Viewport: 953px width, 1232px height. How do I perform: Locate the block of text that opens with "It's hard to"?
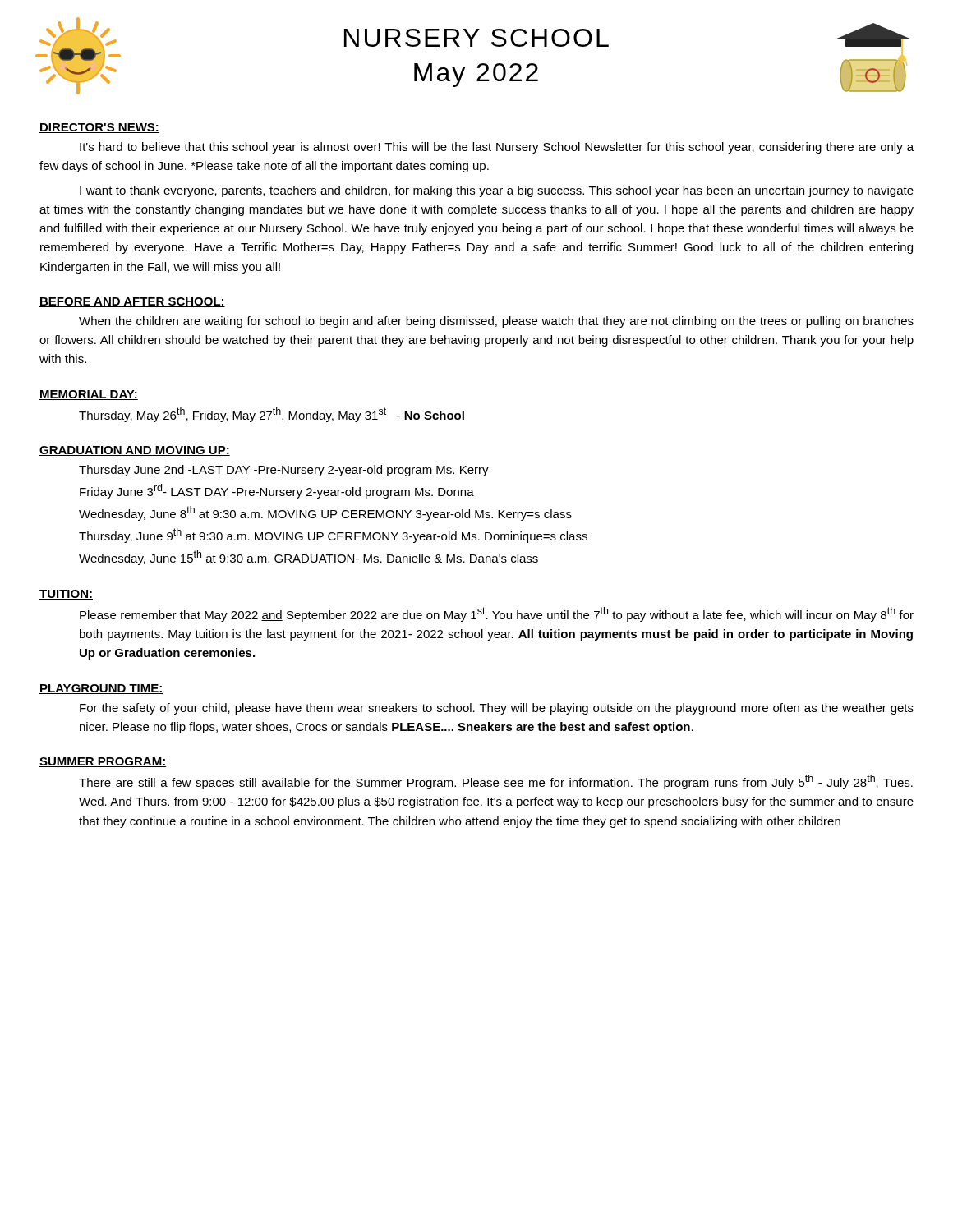click(476, 156)
